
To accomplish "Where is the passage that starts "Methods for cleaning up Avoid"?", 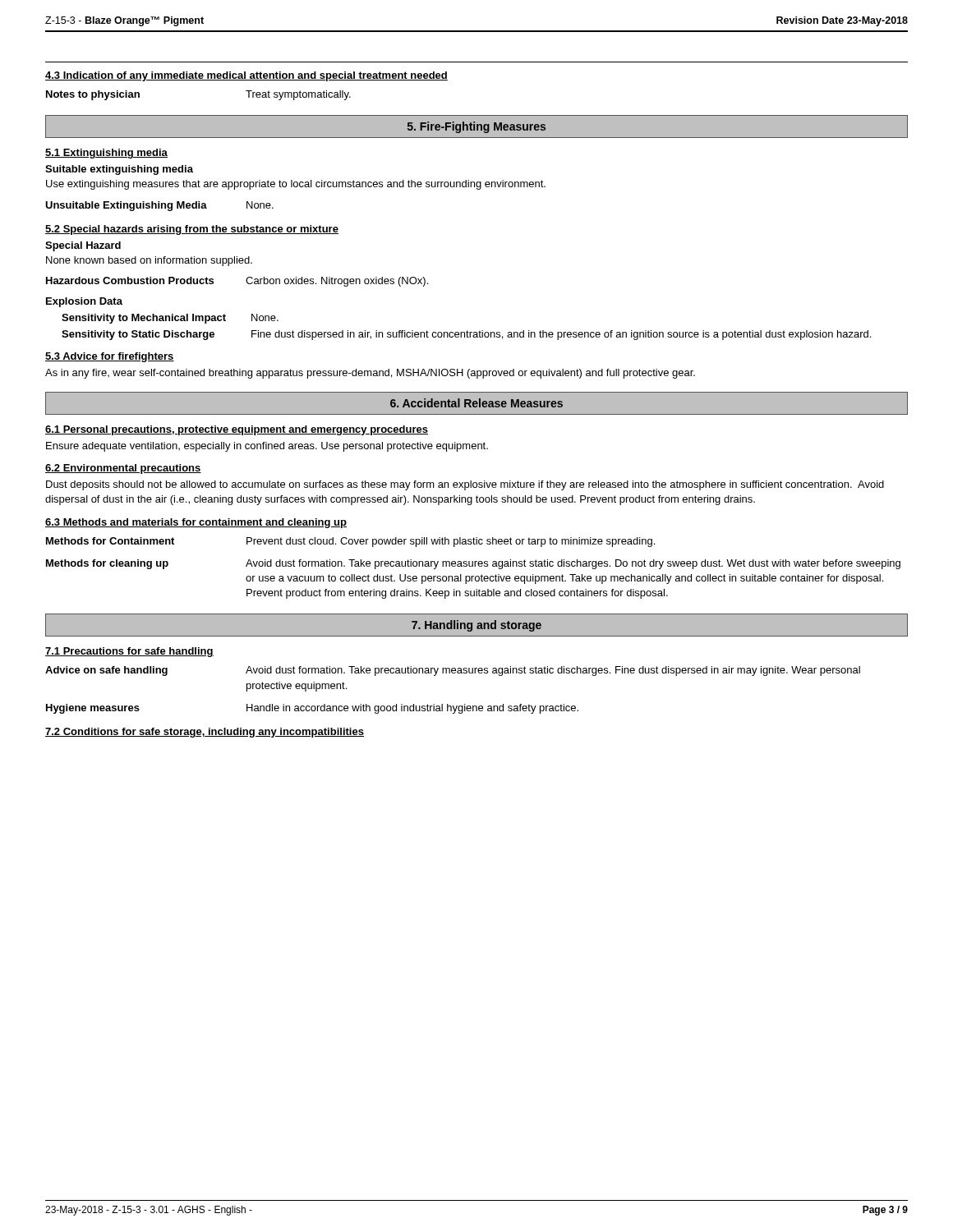I will (x=476, y=578).
